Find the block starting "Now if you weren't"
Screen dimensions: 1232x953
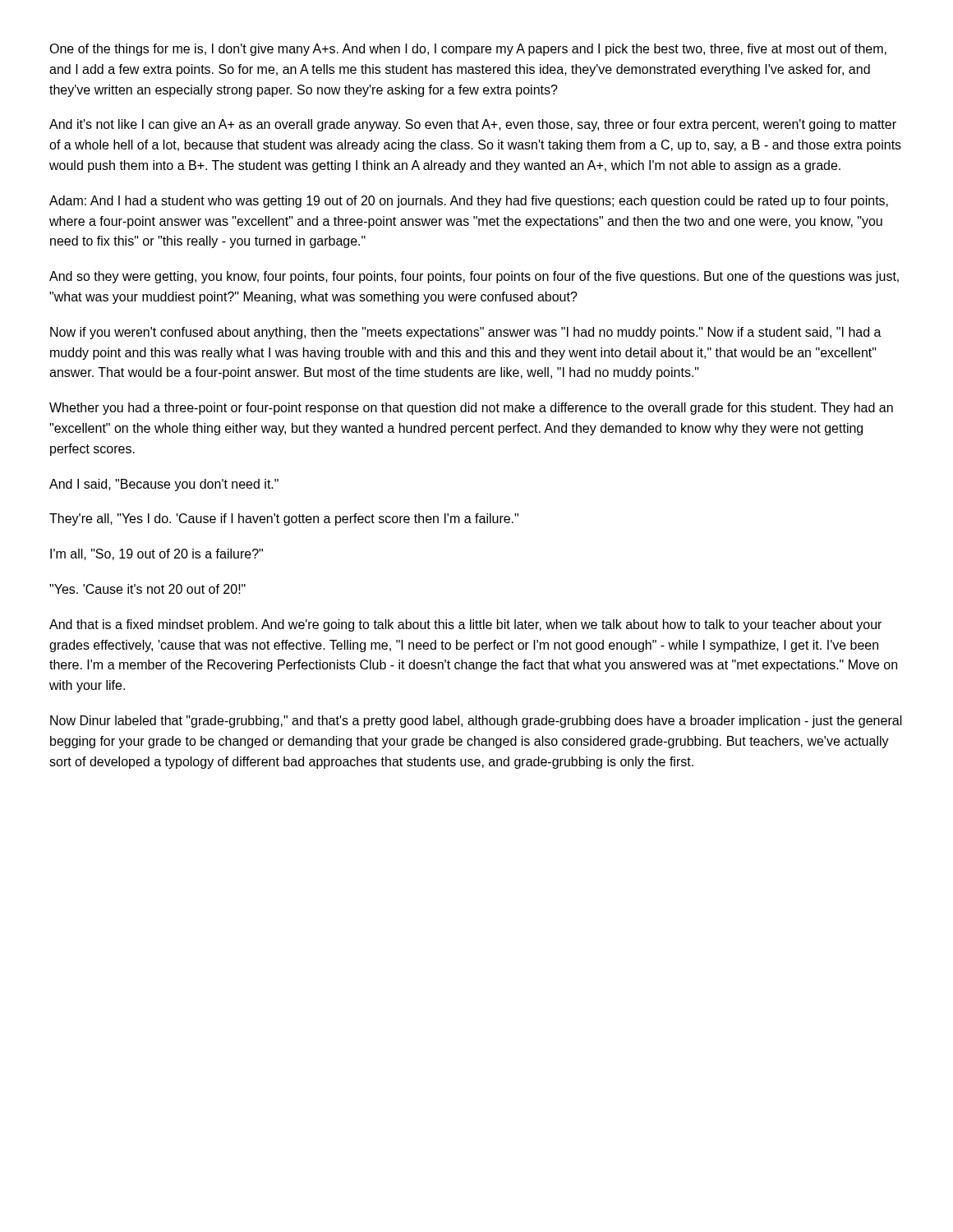pyautogui.click(x=465, y=352)
